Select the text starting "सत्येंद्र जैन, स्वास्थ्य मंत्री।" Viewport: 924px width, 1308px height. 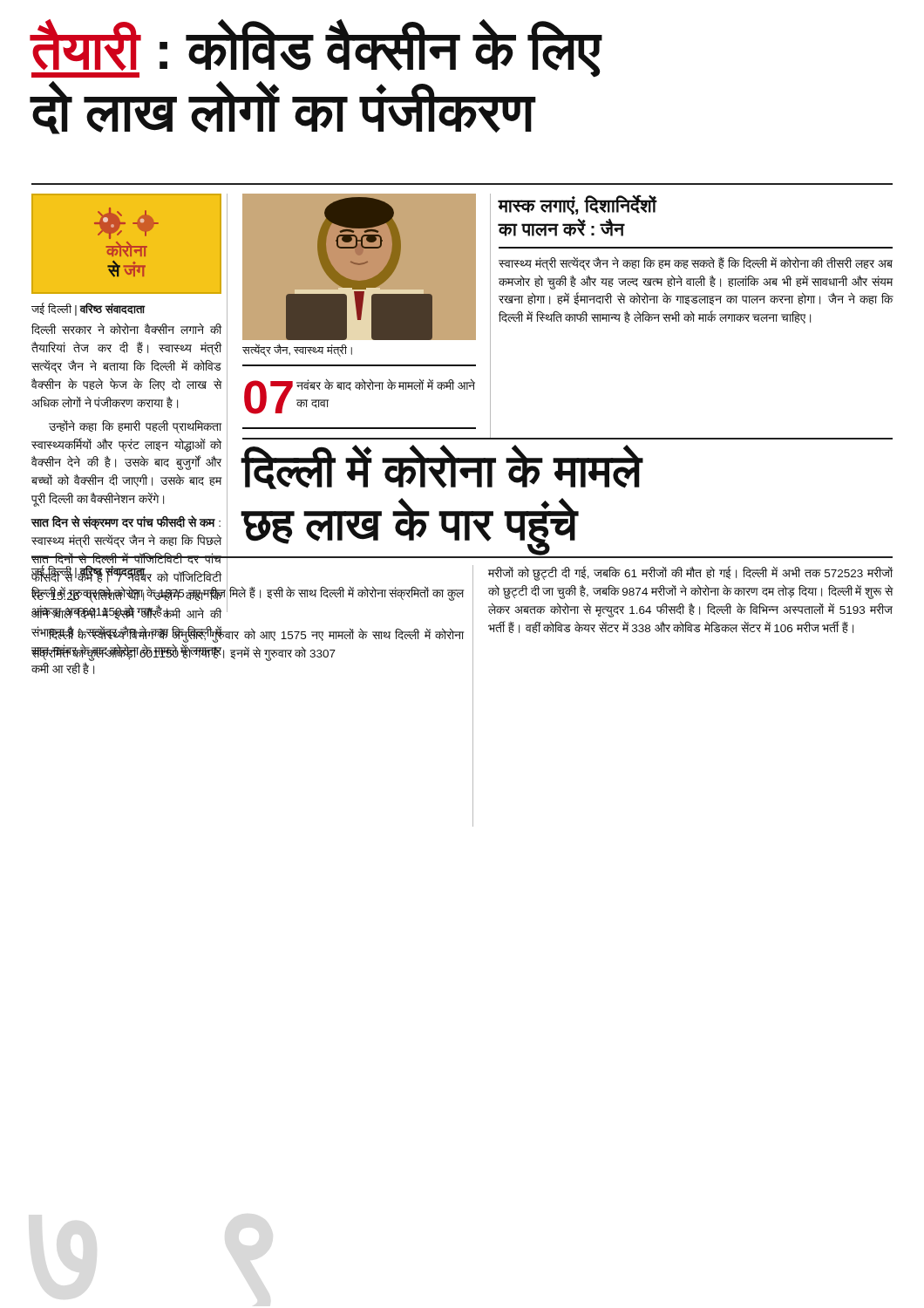pyautogui.click(x=299, y=351)
